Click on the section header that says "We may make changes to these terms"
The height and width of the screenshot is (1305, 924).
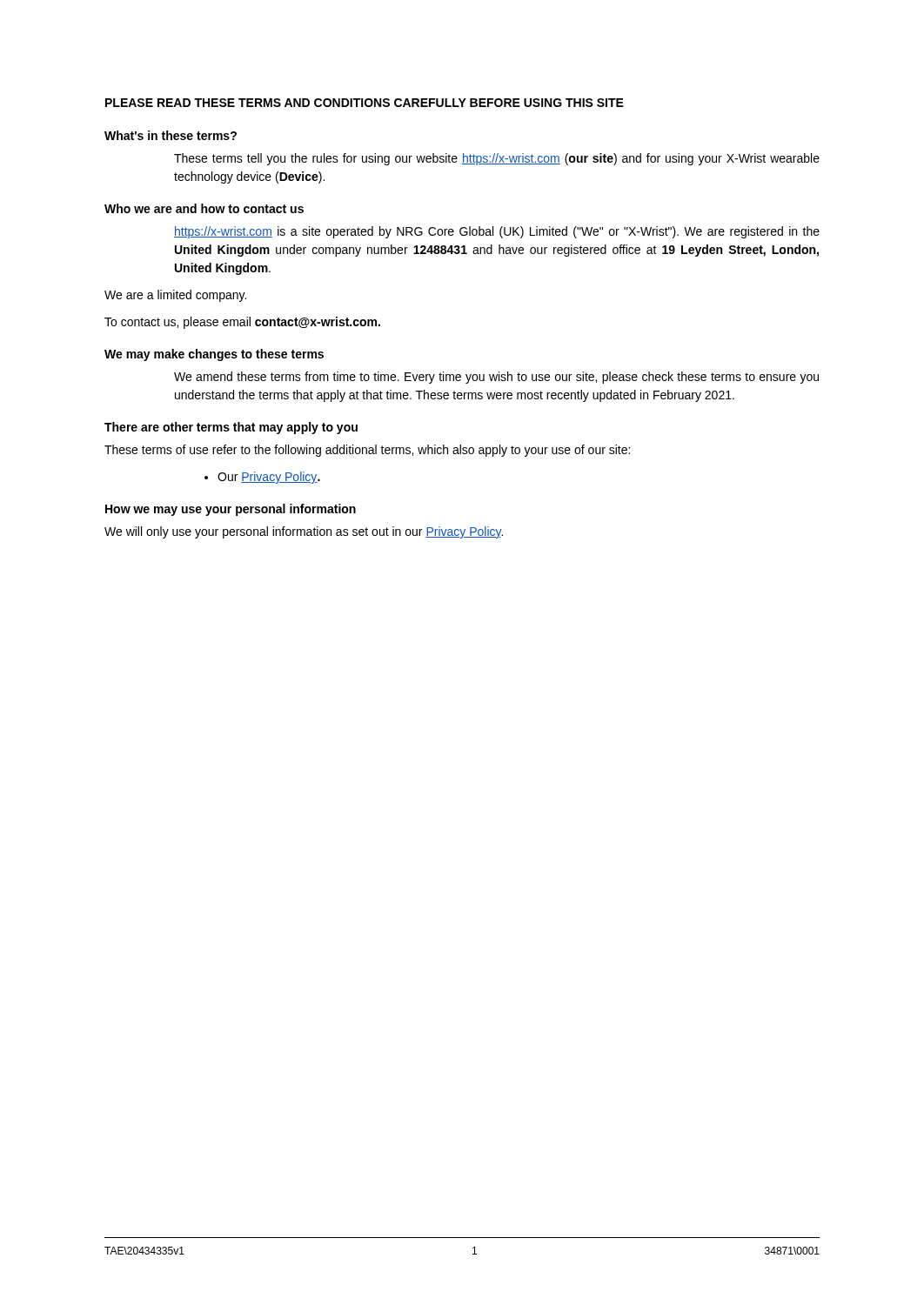click(214, 354)
